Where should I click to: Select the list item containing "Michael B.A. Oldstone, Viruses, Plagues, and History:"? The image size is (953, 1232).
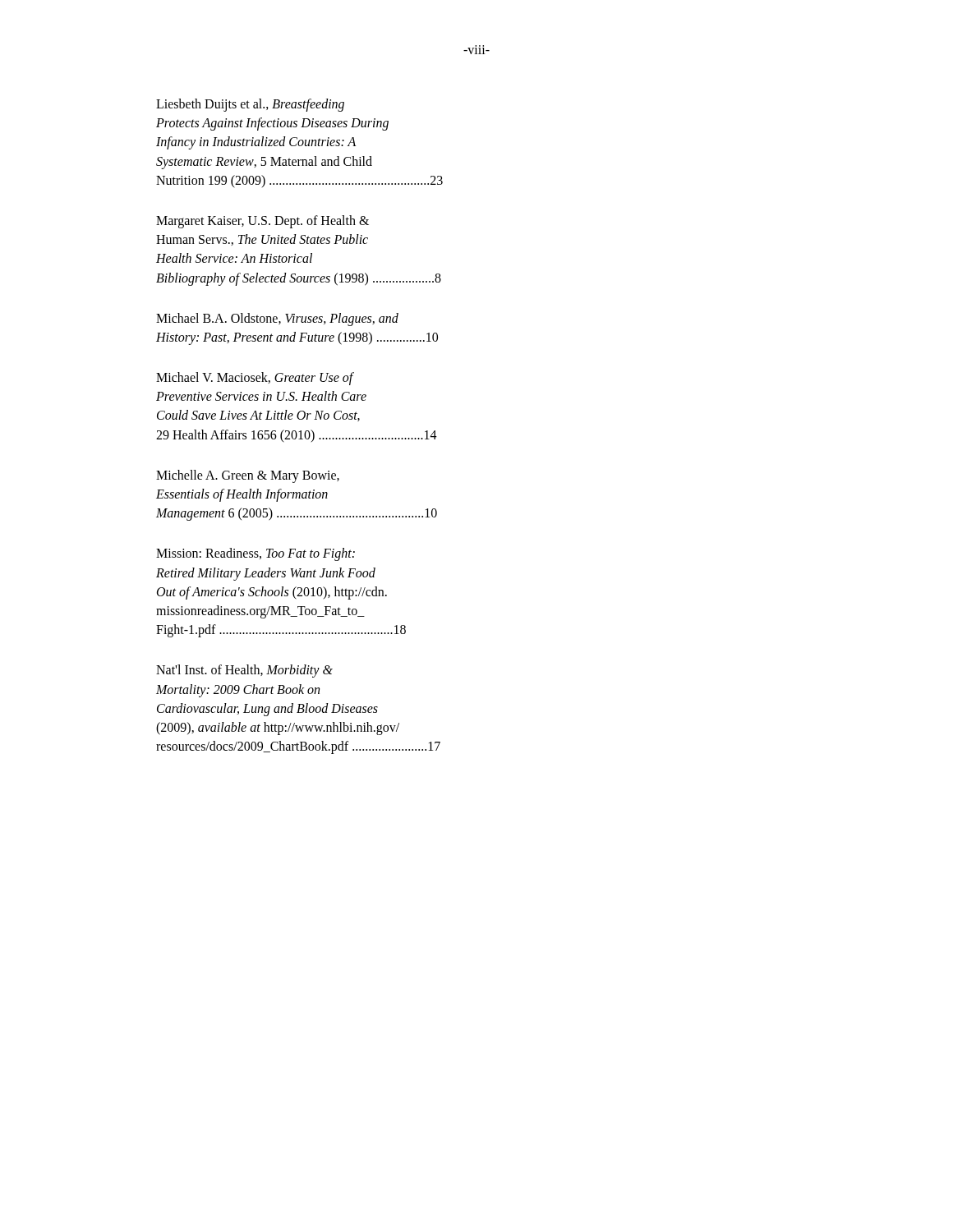click(277, 319)
